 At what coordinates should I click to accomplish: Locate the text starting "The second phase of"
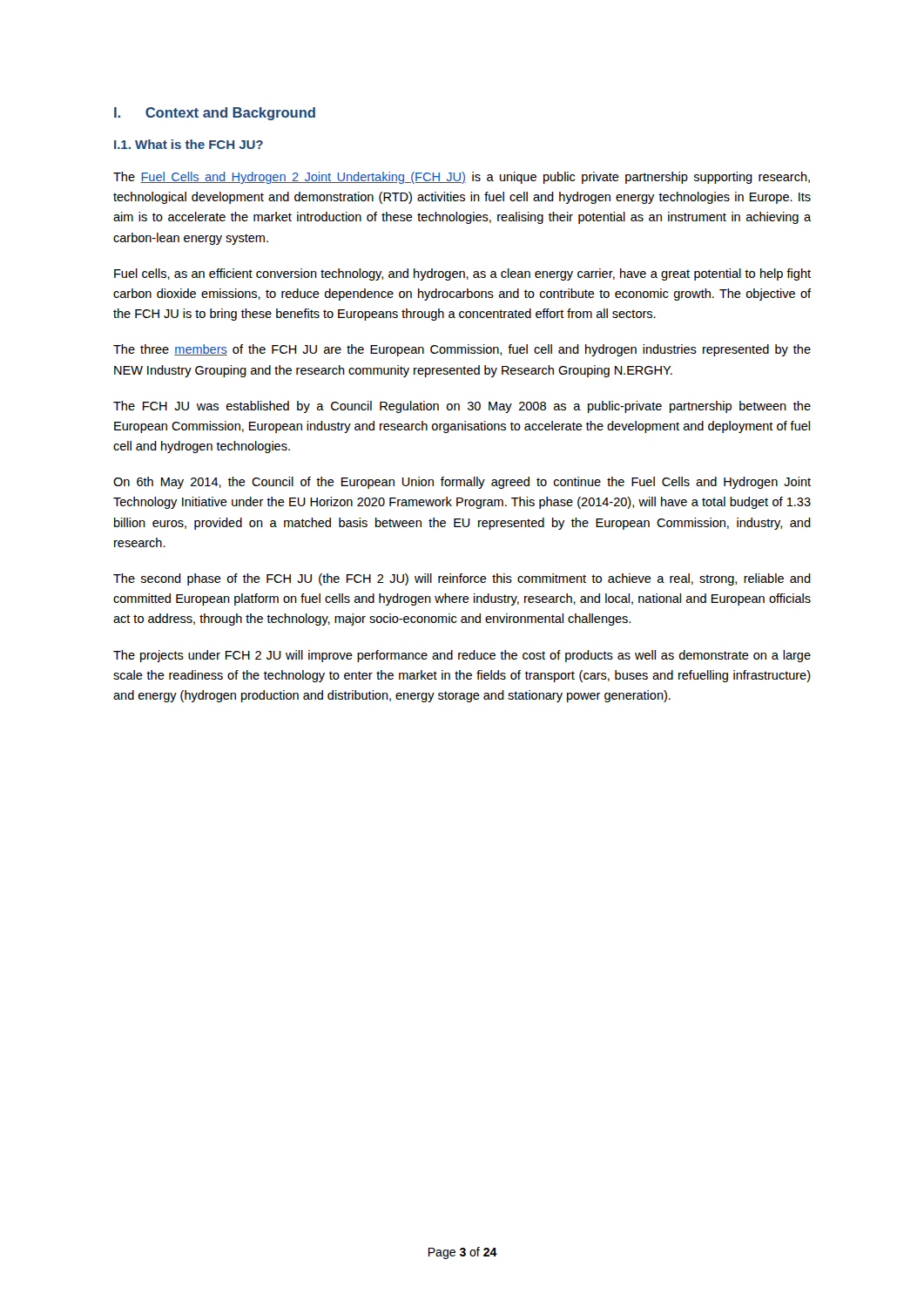(462, 599)
